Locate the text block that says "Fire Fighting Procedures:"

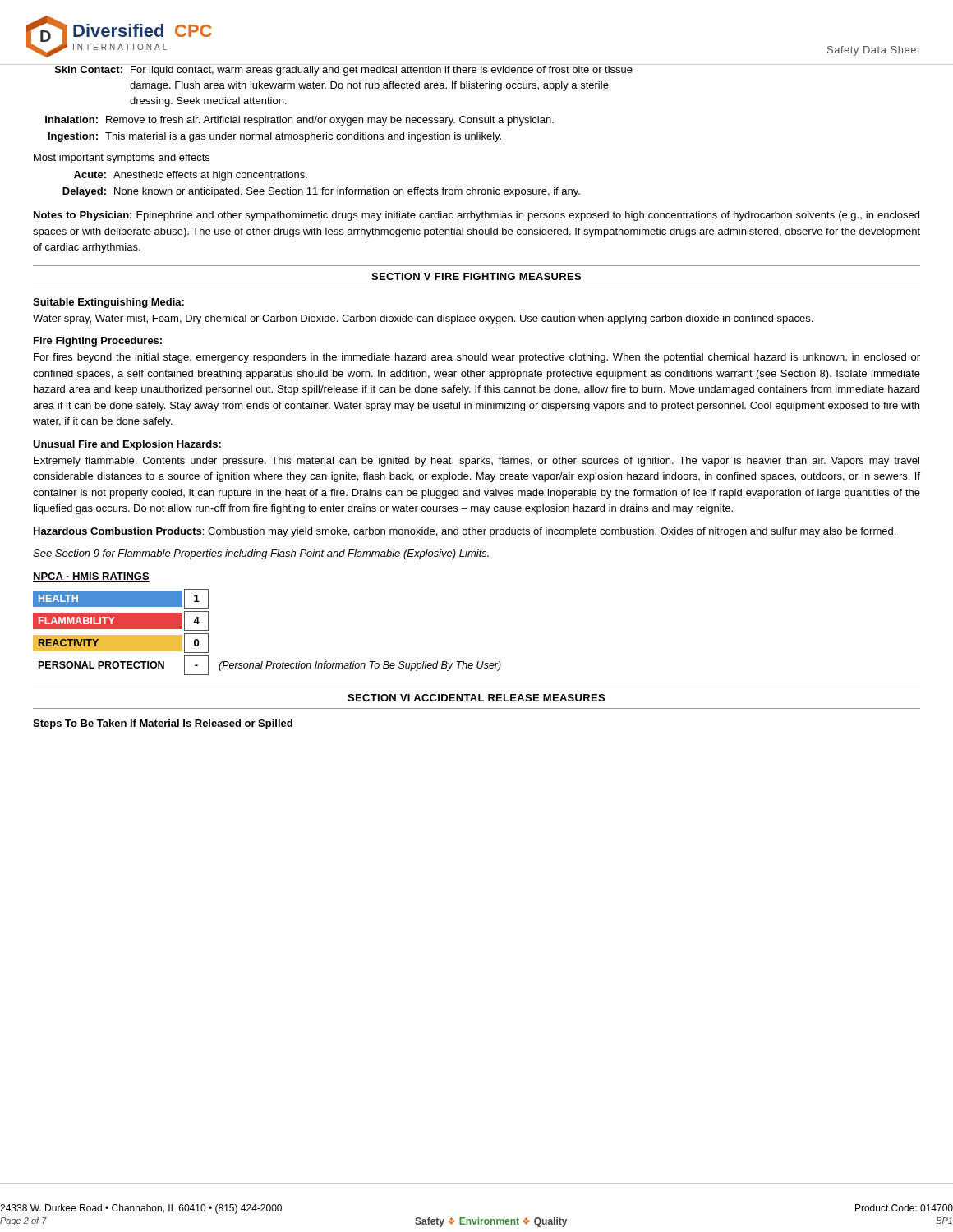point(476,382)
